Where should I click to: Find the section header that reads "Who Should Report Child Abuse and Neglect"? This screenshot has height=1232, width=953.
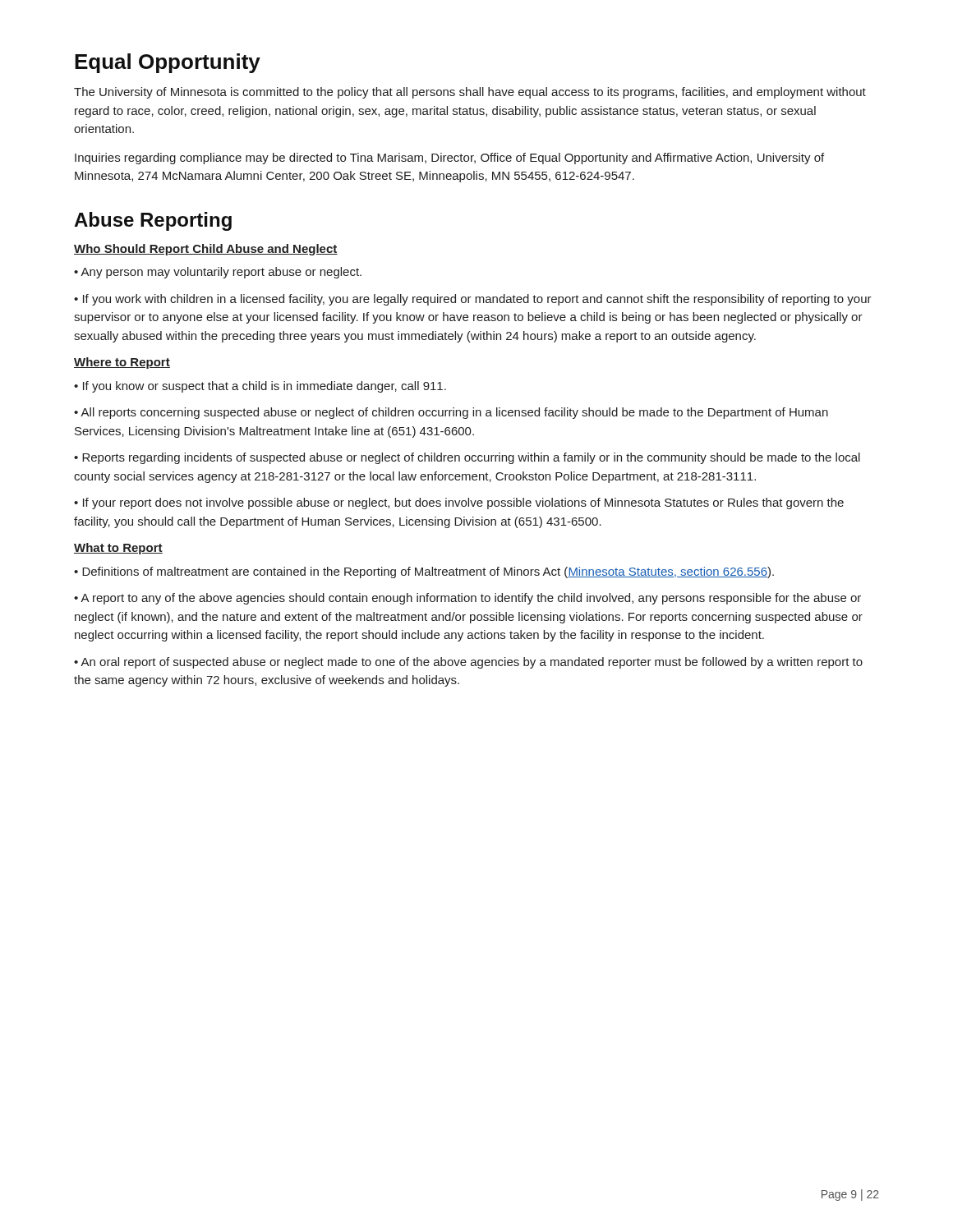[206, 250]
